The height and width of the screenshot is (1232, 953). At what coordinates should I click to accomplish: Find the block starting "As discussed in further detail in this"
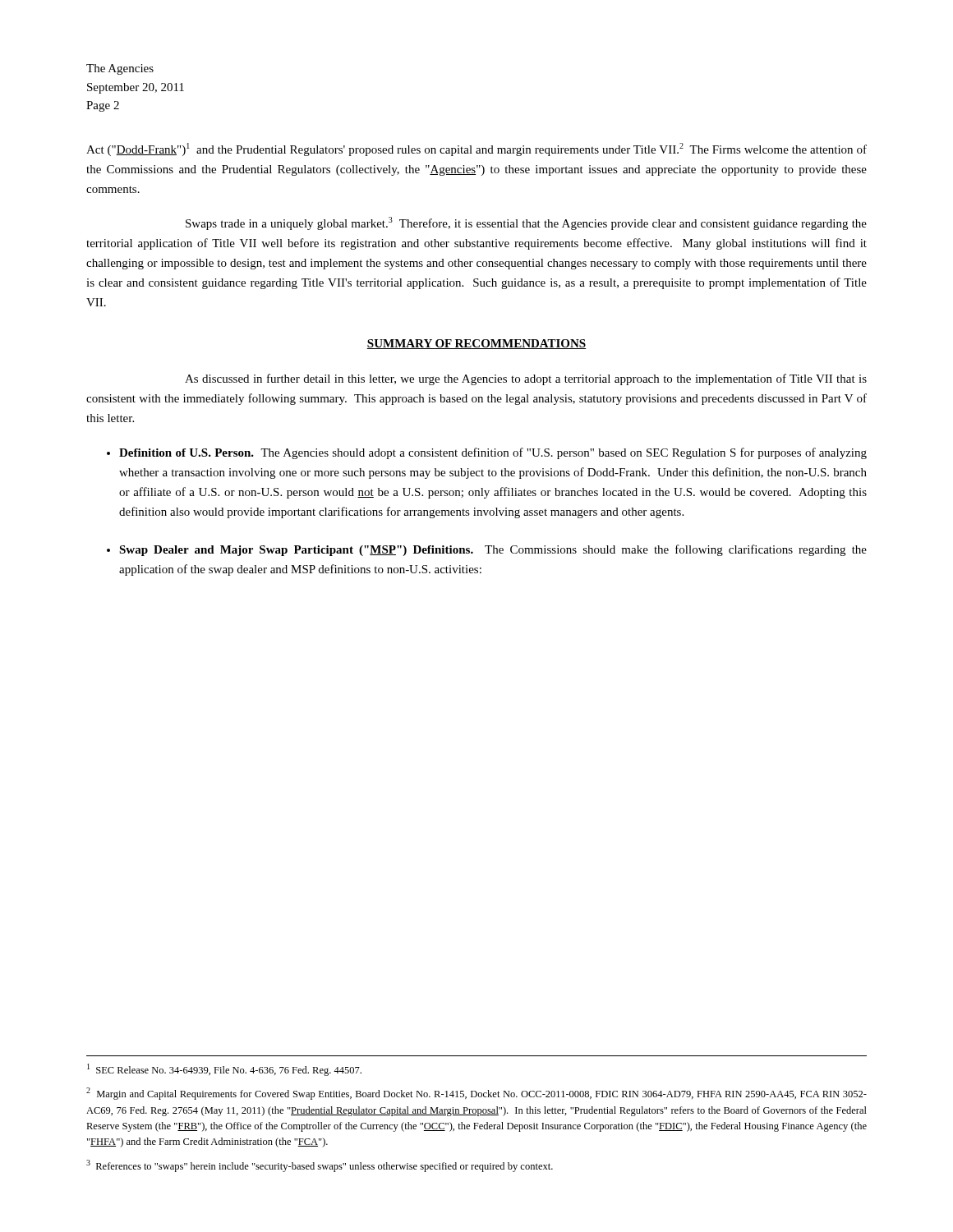pyautogui.click(x=476, y=398)
